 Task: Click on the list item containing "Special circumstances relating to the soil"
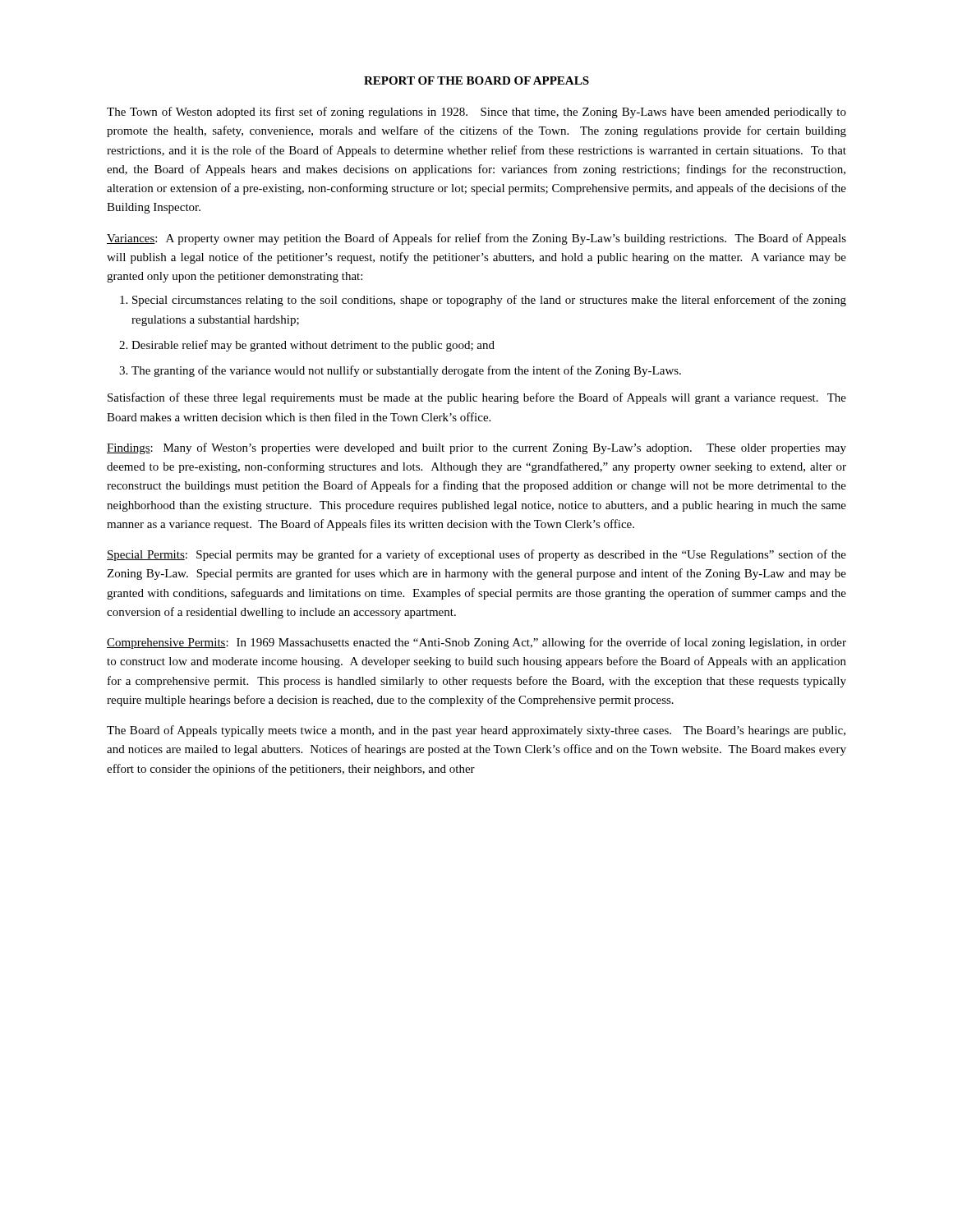(489, 310)
